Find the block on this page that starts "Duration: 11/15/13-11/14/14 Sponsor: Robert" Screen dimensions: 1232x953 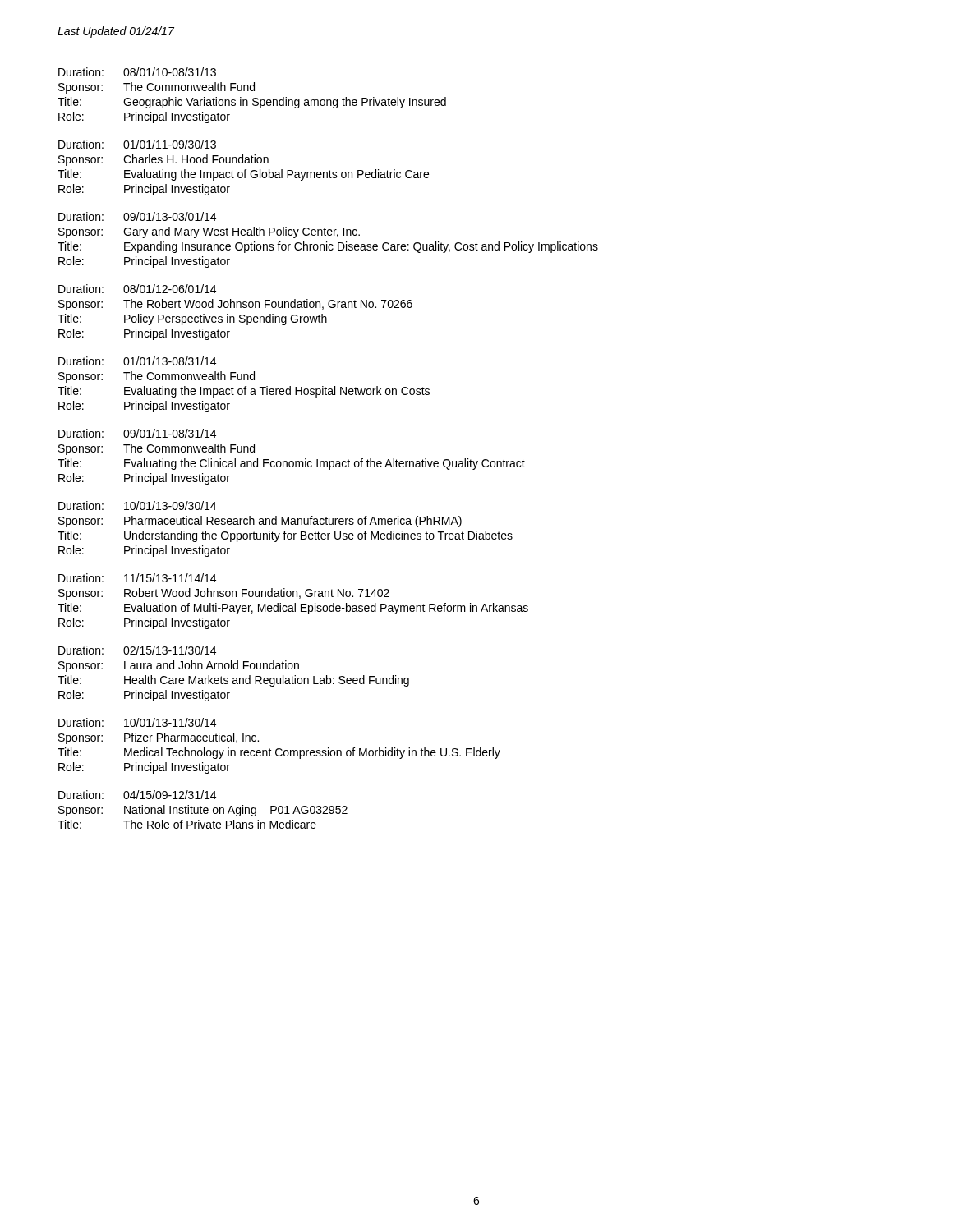coord(476,600)
